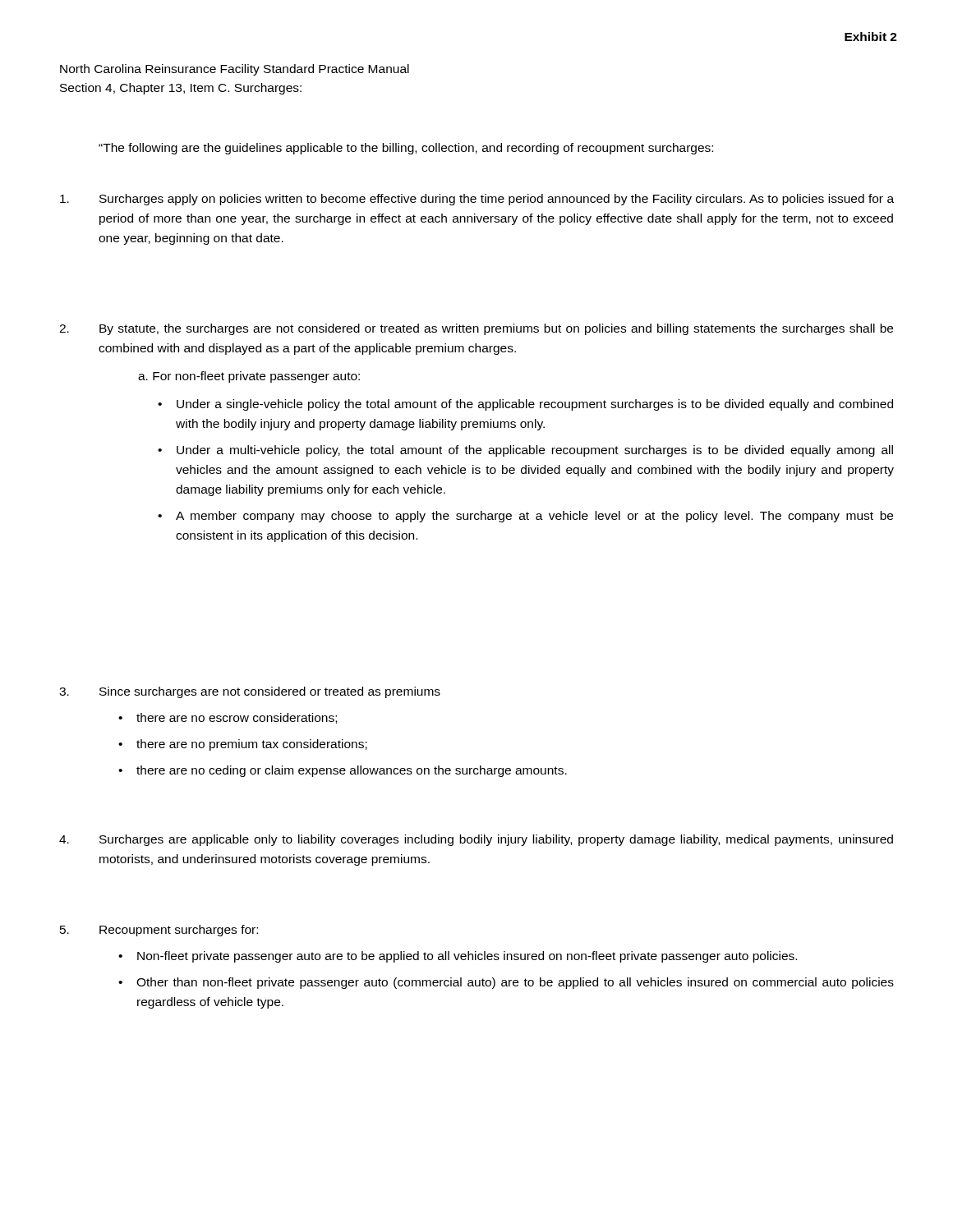Click on the list item containing "there are no ceding or claim expense"
Viewport: 953px width, 1232px height.
point(352,770)
